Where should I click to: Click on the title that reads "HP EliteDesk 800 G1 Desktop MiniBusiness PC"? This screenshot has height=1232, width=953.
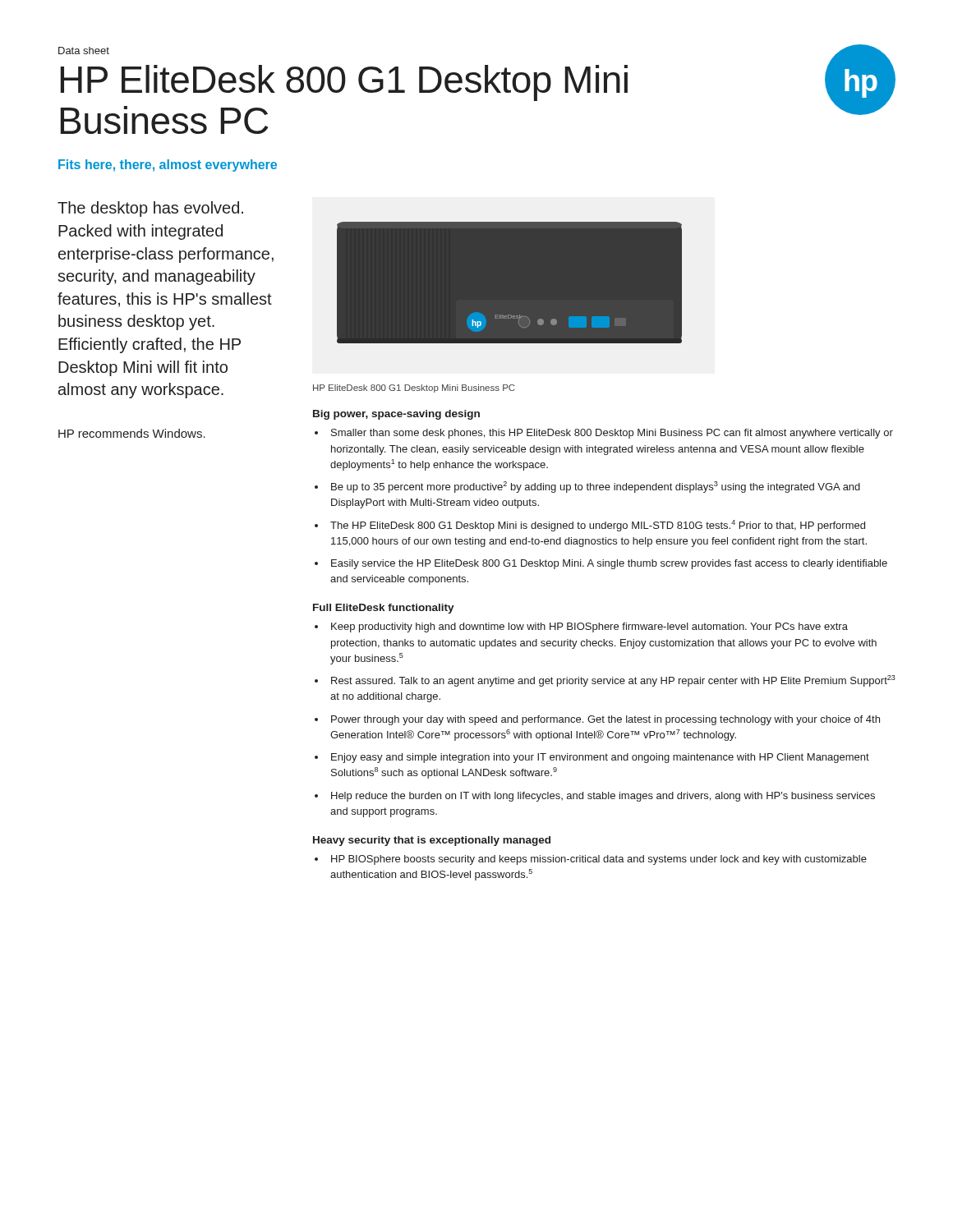pos(344,101)
